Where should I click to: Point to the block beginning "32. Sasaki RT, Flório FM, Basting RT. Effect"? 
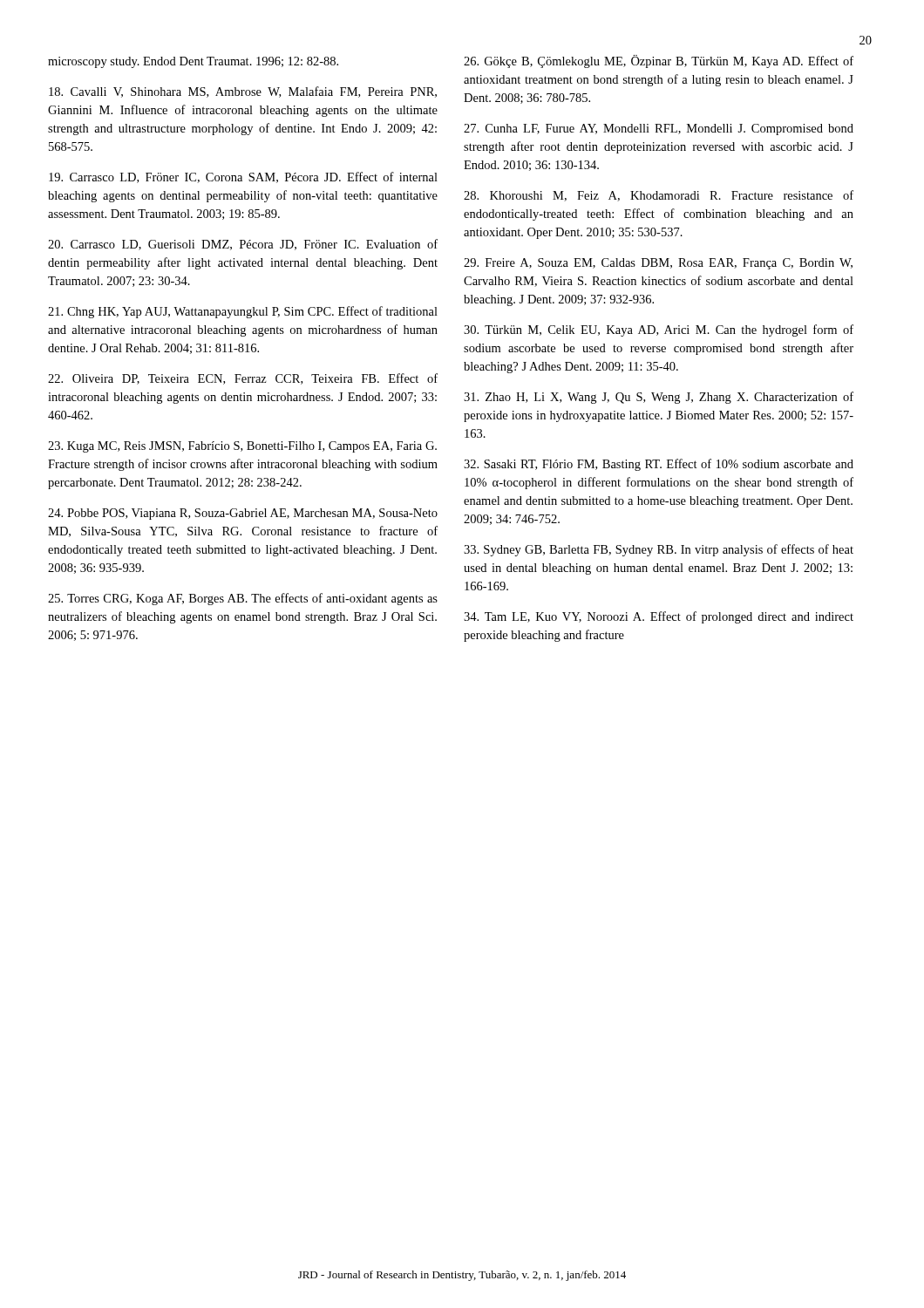click(x=659, y=492)
